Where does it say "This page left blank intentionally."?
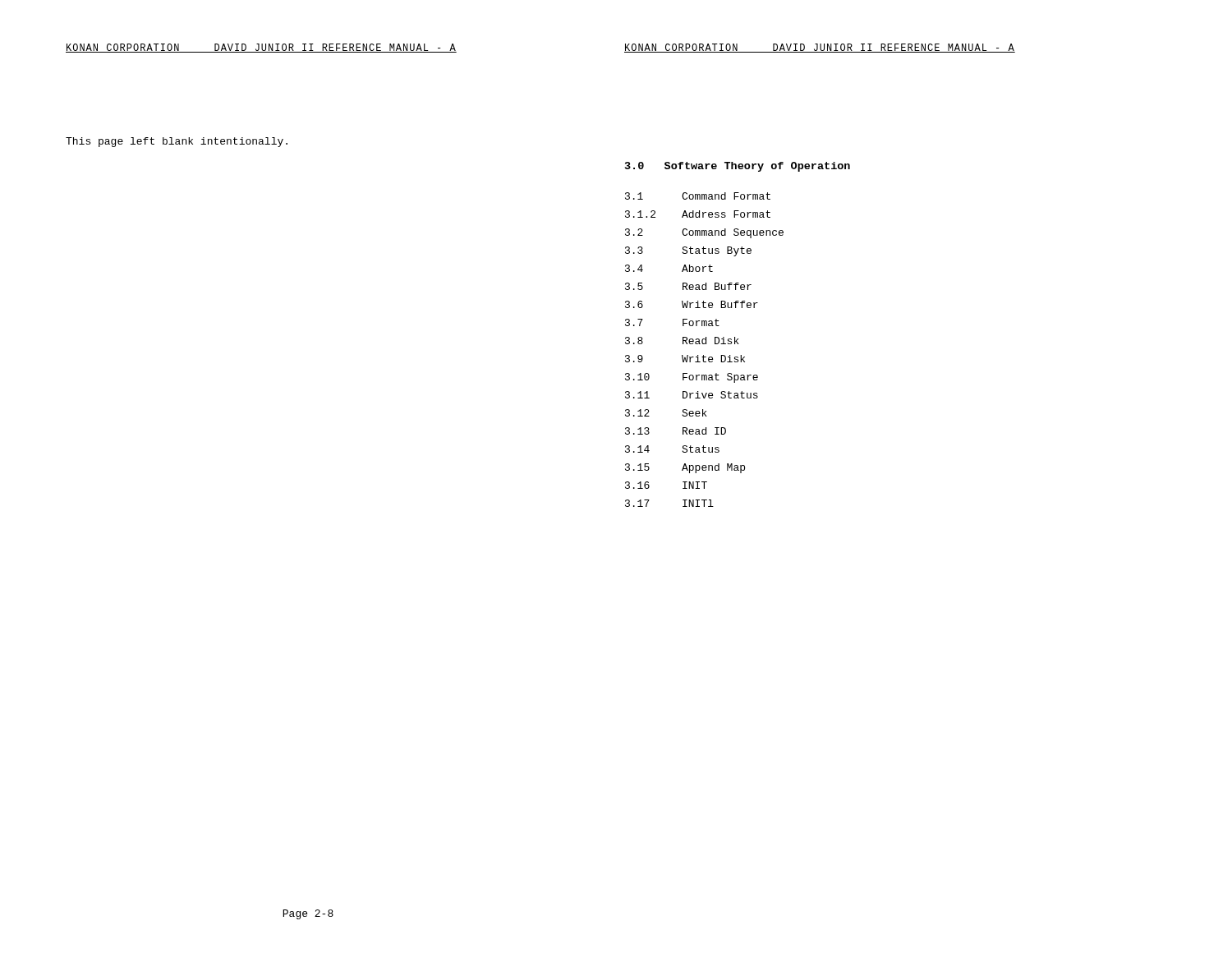Image resolution: width=1232 pixels, height=953 pixels. pyautogui.click(x=178, y=142)
